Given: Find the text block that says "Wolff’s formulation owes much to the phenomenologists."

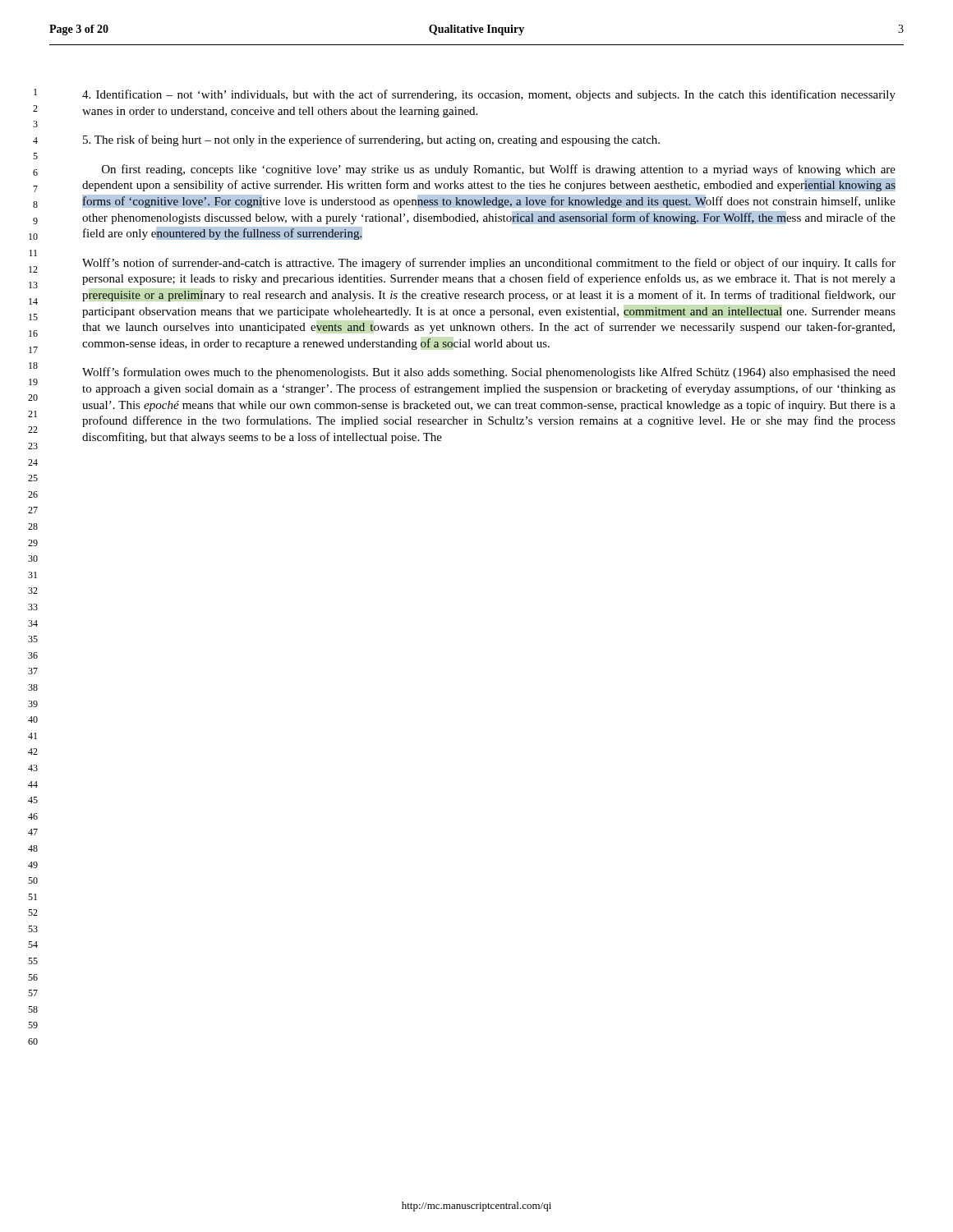Looking at the screenshot, I should point(489,405).
